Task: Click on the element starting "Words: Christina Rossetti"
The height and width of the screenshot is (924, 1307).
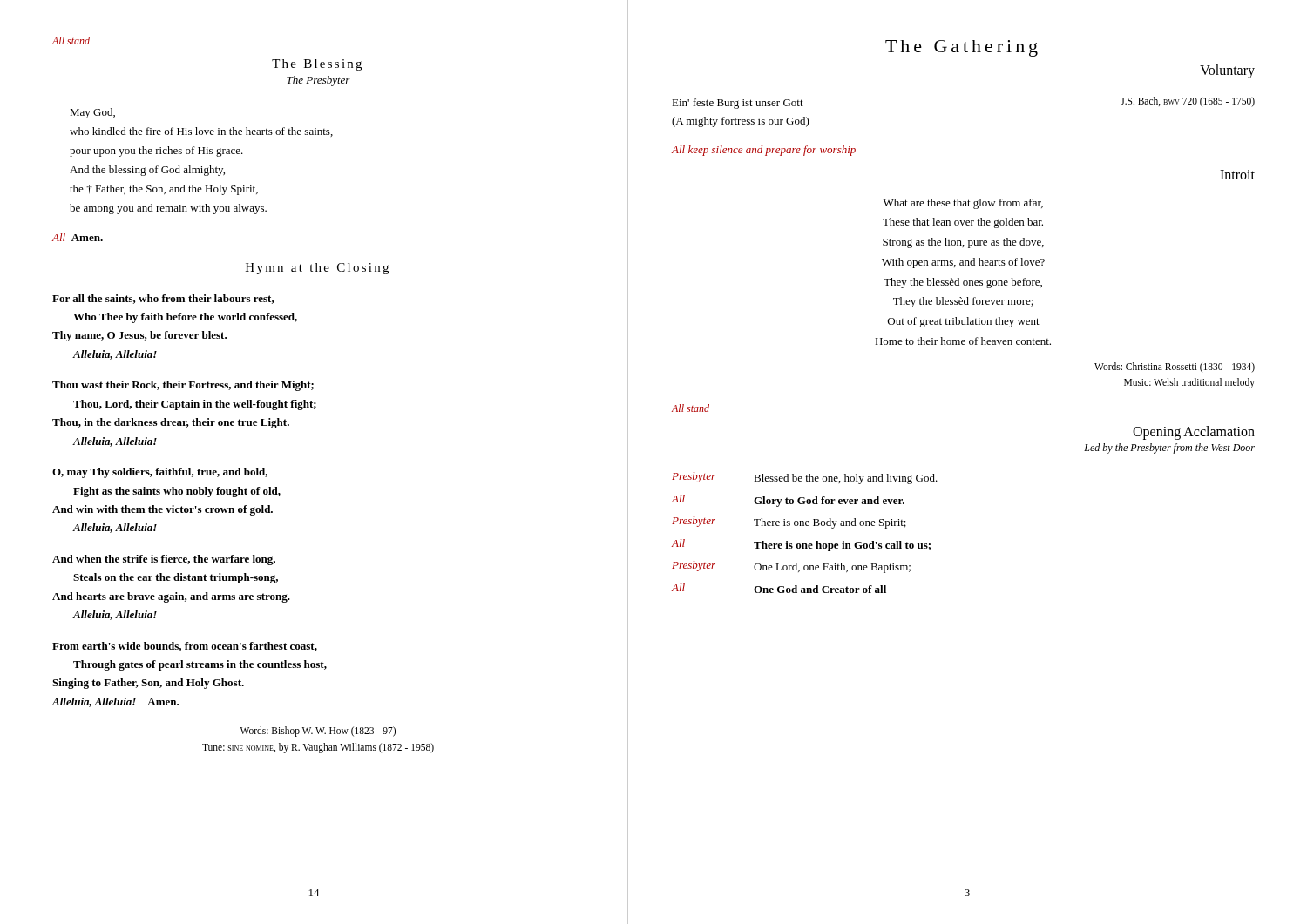Action: (x=1175, y=374)
